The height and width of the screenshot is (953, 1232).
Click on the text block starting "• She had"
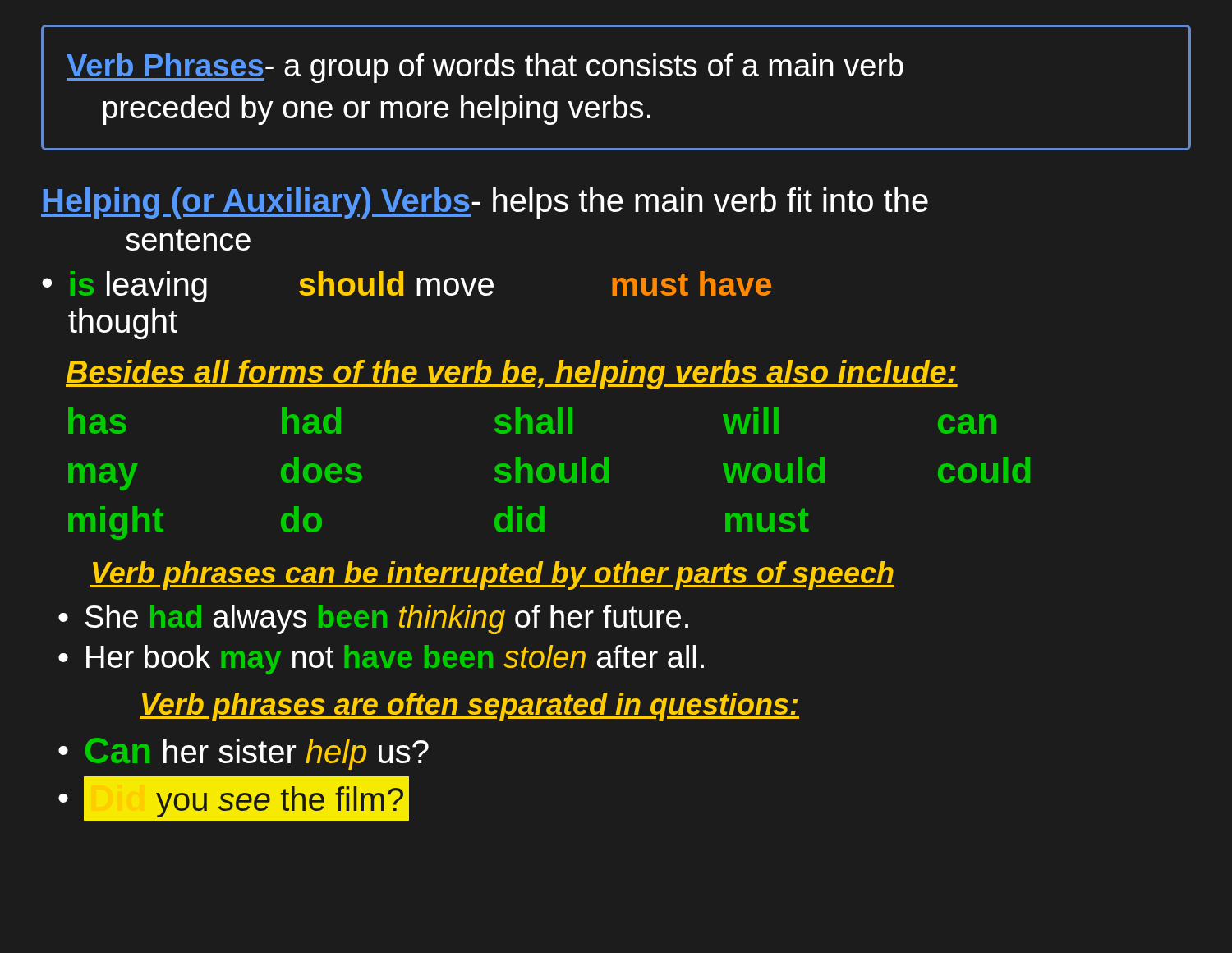click(x=374, y=617)
